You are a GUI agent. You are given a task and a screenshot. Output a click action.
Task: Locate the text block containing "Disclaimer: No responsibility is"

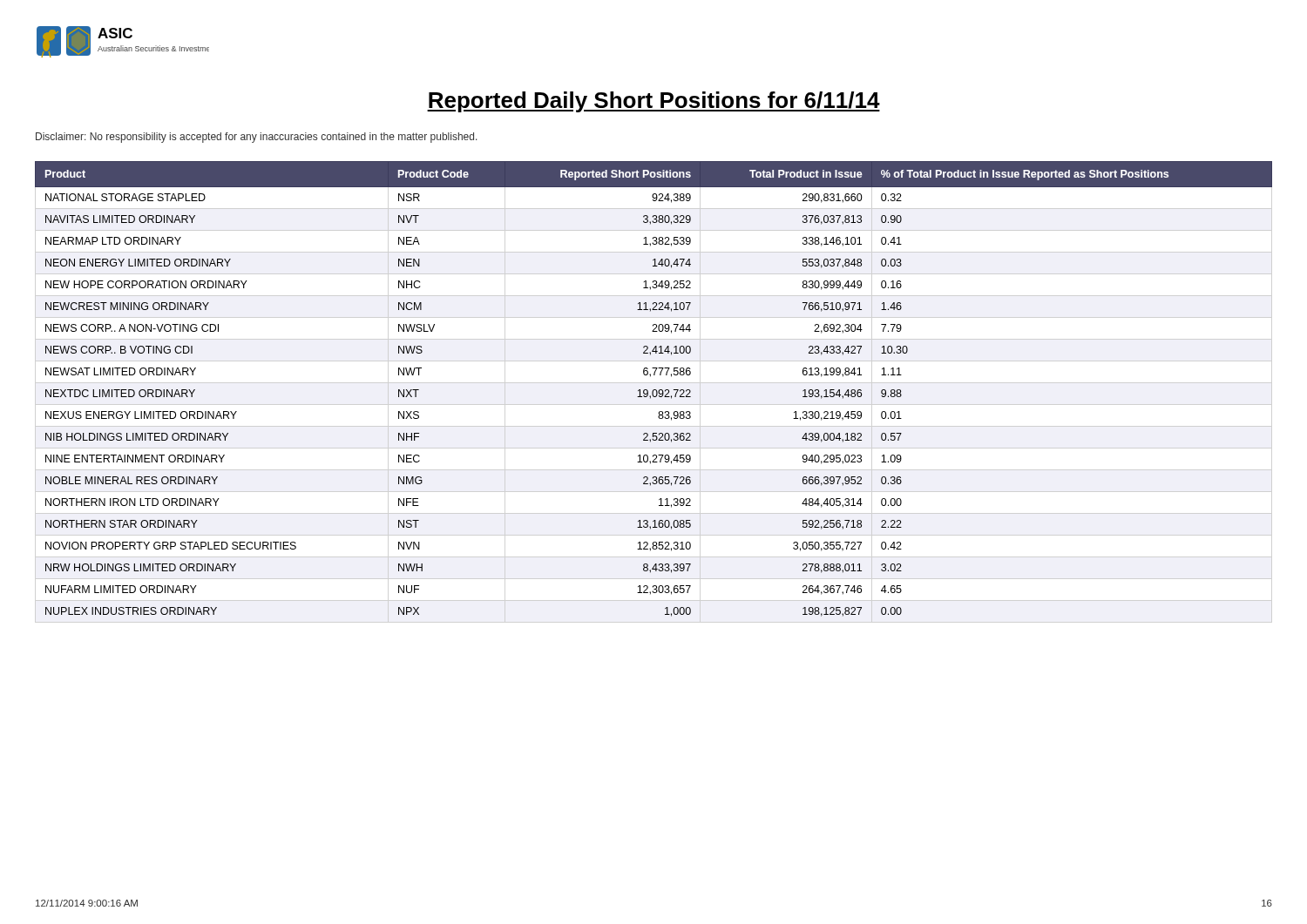click(256, 137)
